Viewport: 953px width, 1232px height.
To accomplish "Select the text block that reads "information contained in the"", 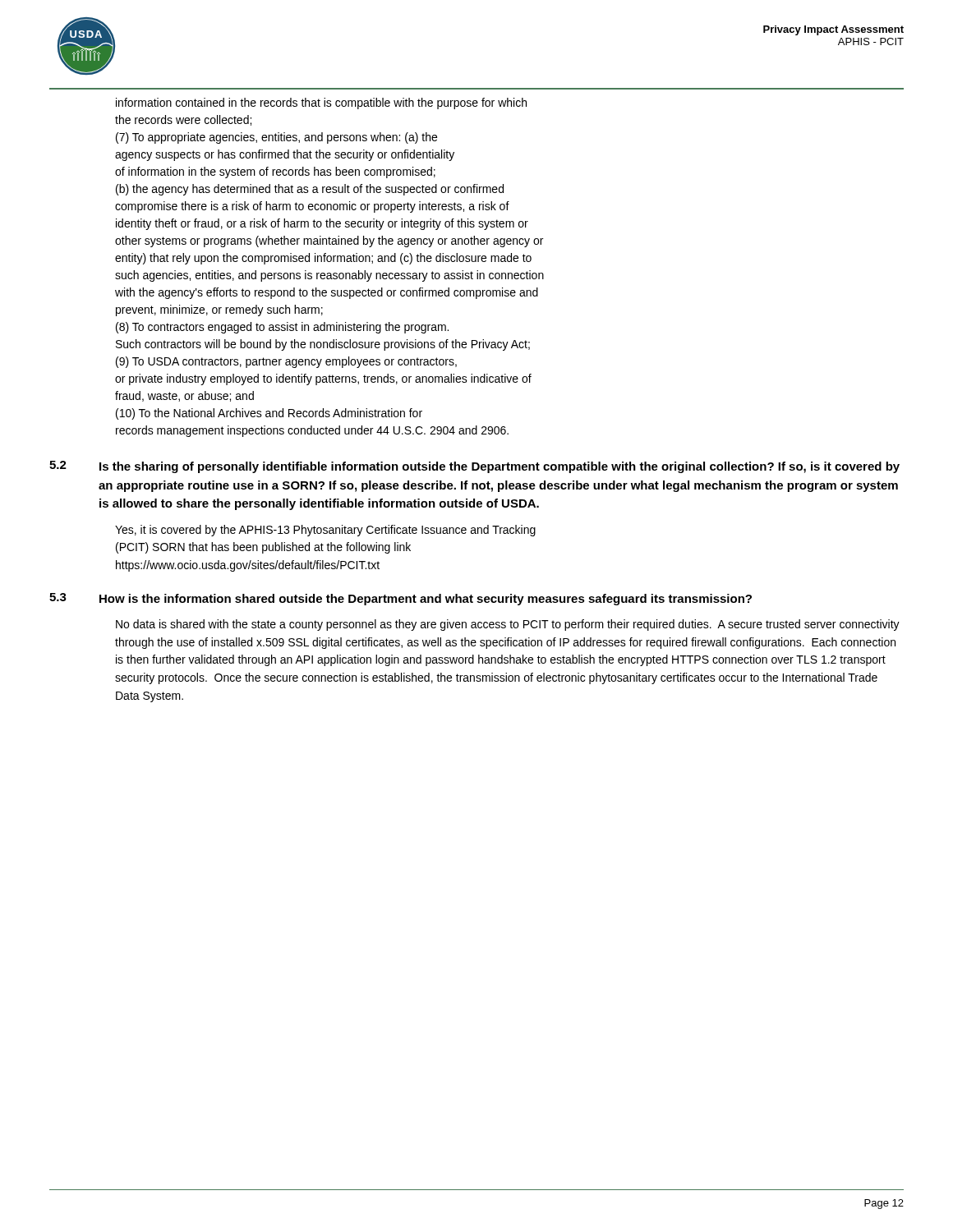I will tap(330, 267).
